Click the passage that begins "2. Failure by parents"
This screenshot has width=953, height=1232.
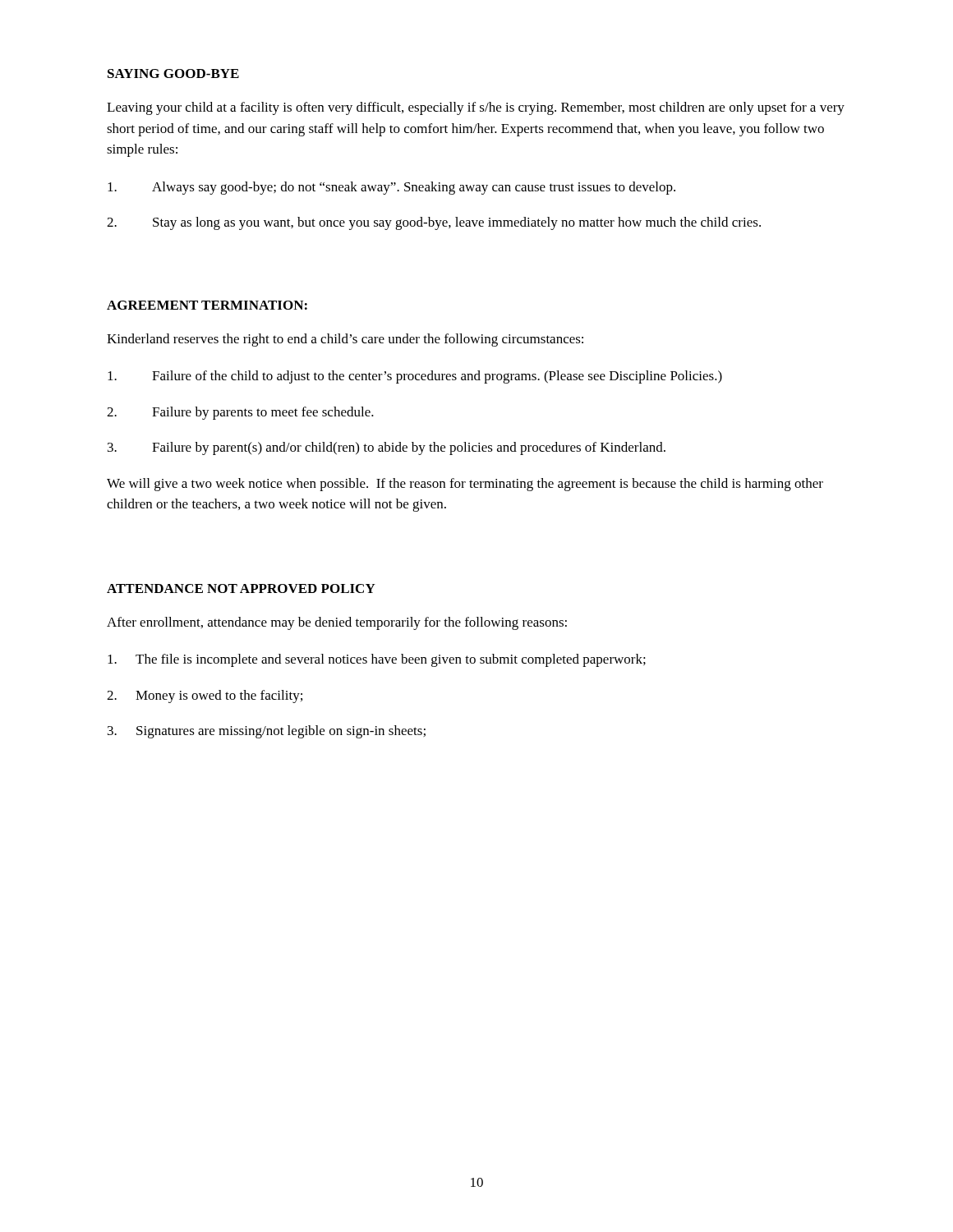coord(240,413)
